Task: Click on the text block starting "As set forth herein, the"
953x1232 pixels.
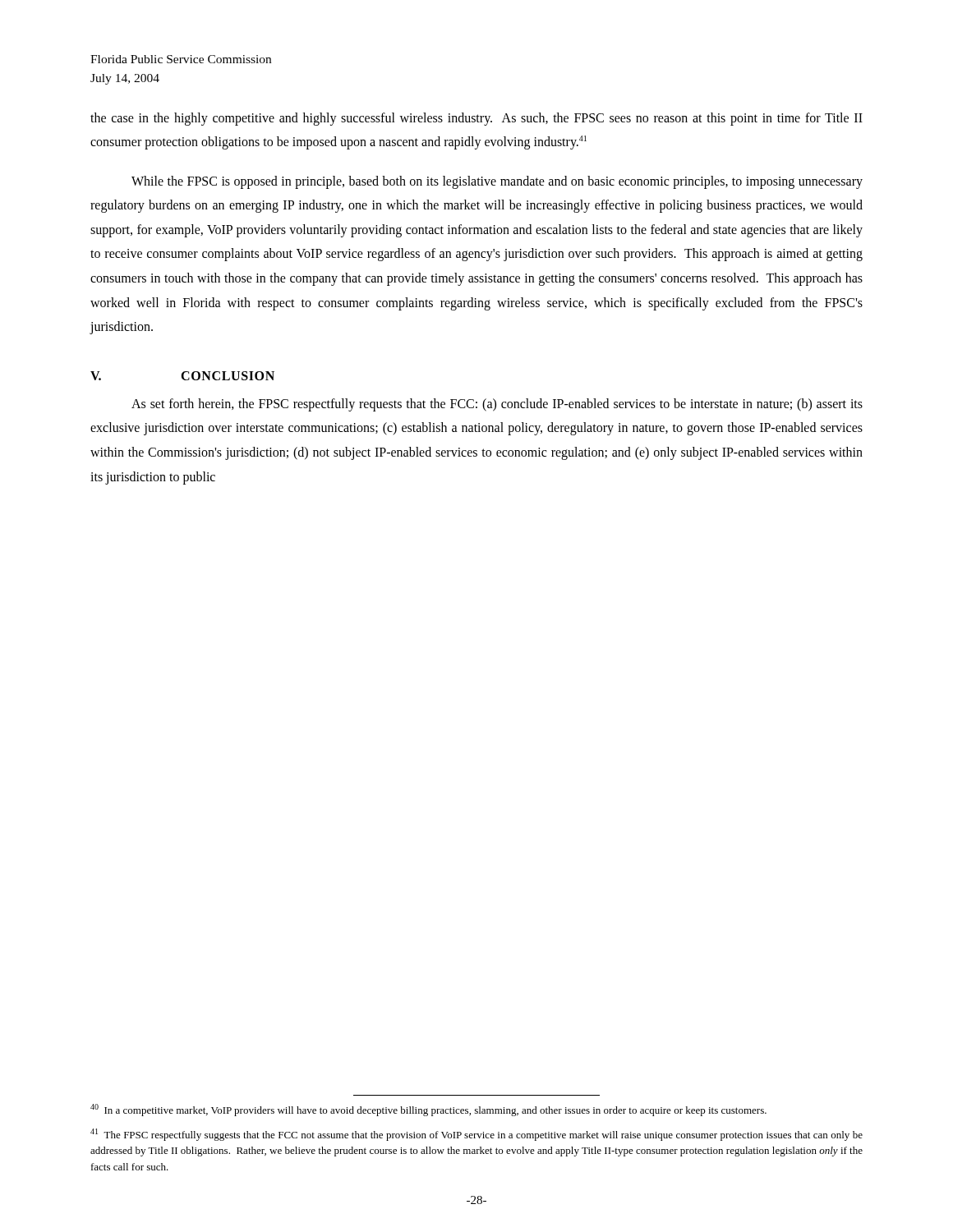Action: point(476,440)
